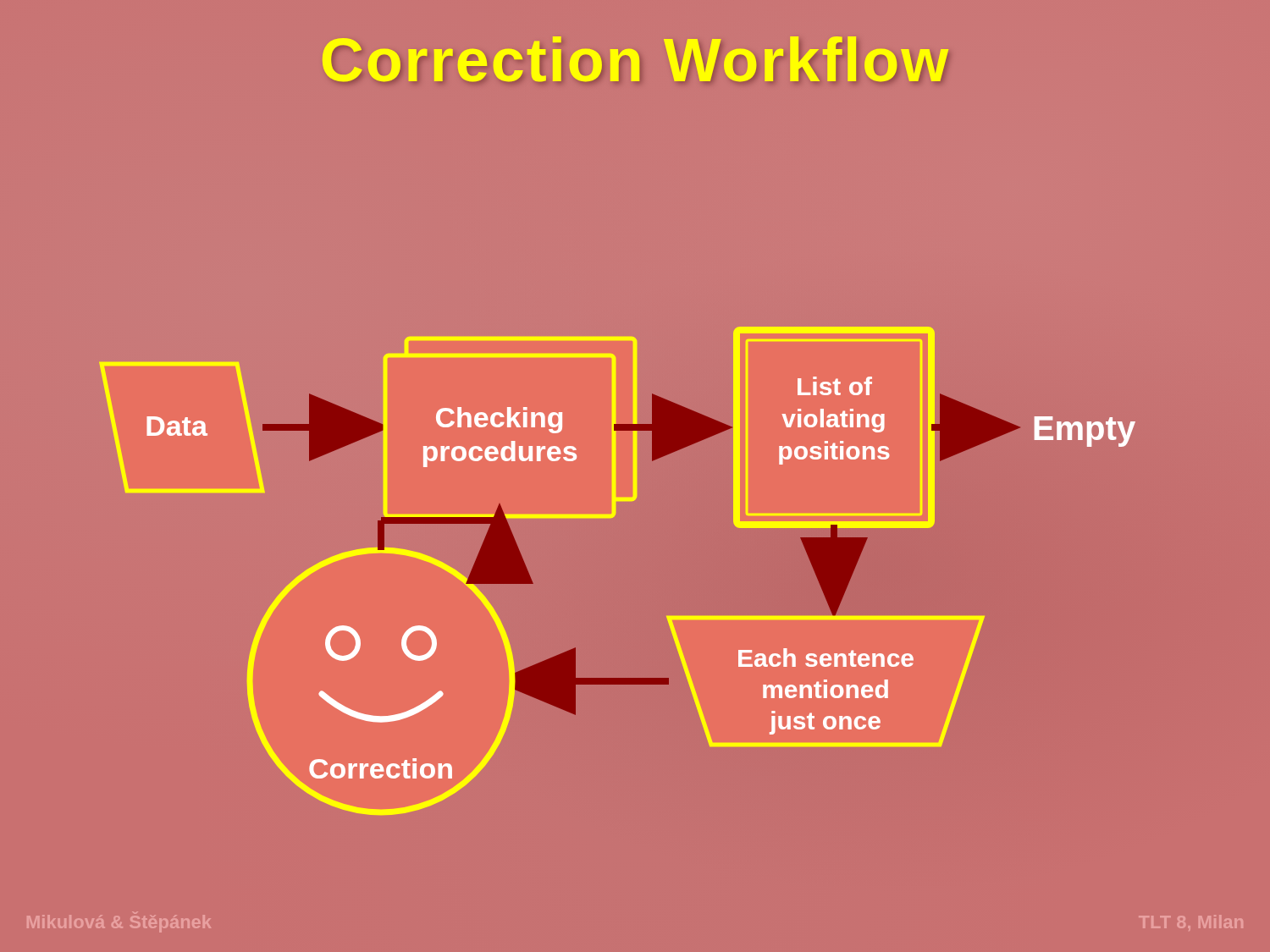Navigate to the element starting "Correction Workflow"
The height and width of the screenshot is (952, 1270).
coord(635,60)
